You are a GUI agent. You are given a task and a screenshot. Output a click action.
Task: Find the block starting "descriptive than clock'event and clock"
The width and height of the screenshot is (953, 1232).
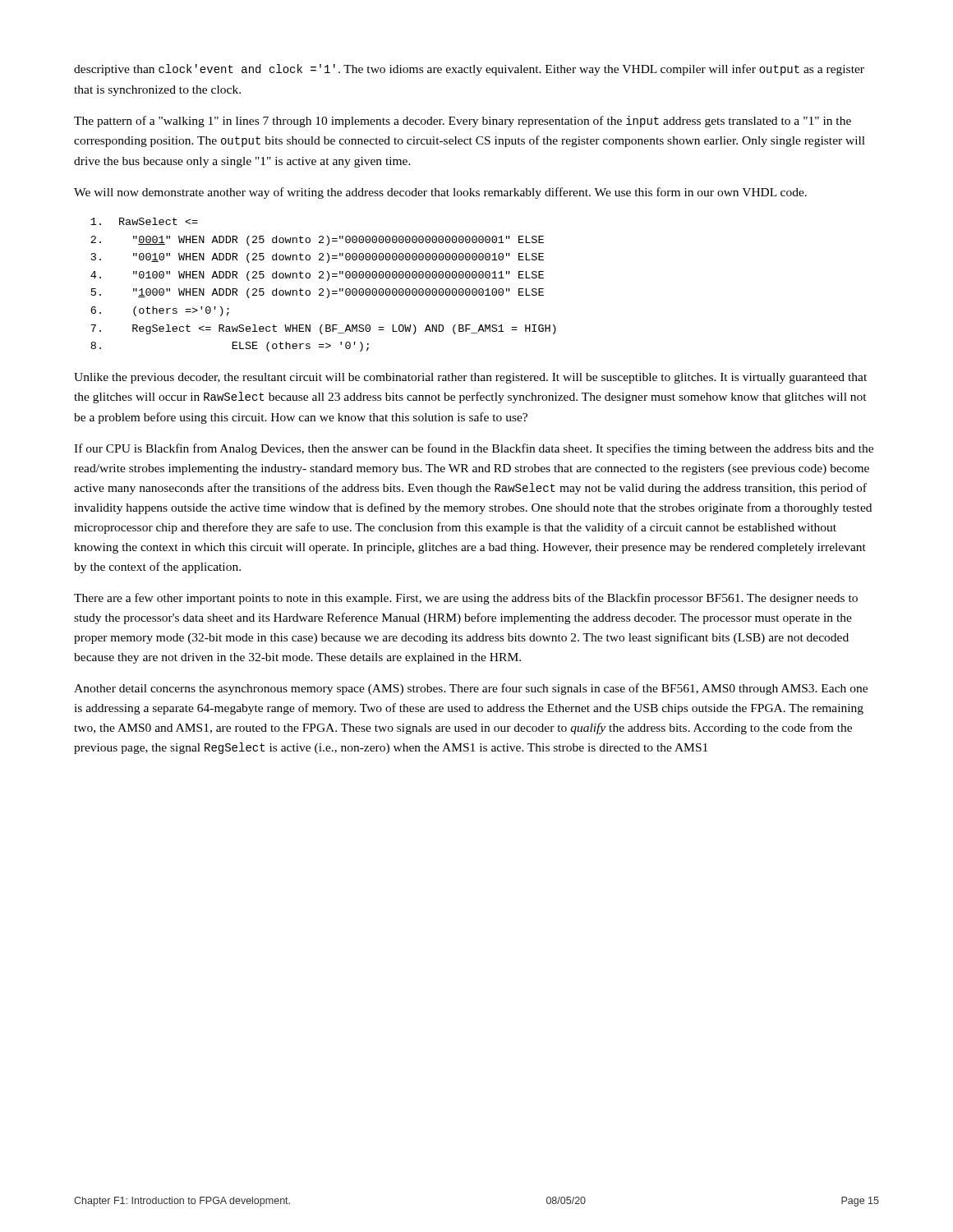click(469, 79)
